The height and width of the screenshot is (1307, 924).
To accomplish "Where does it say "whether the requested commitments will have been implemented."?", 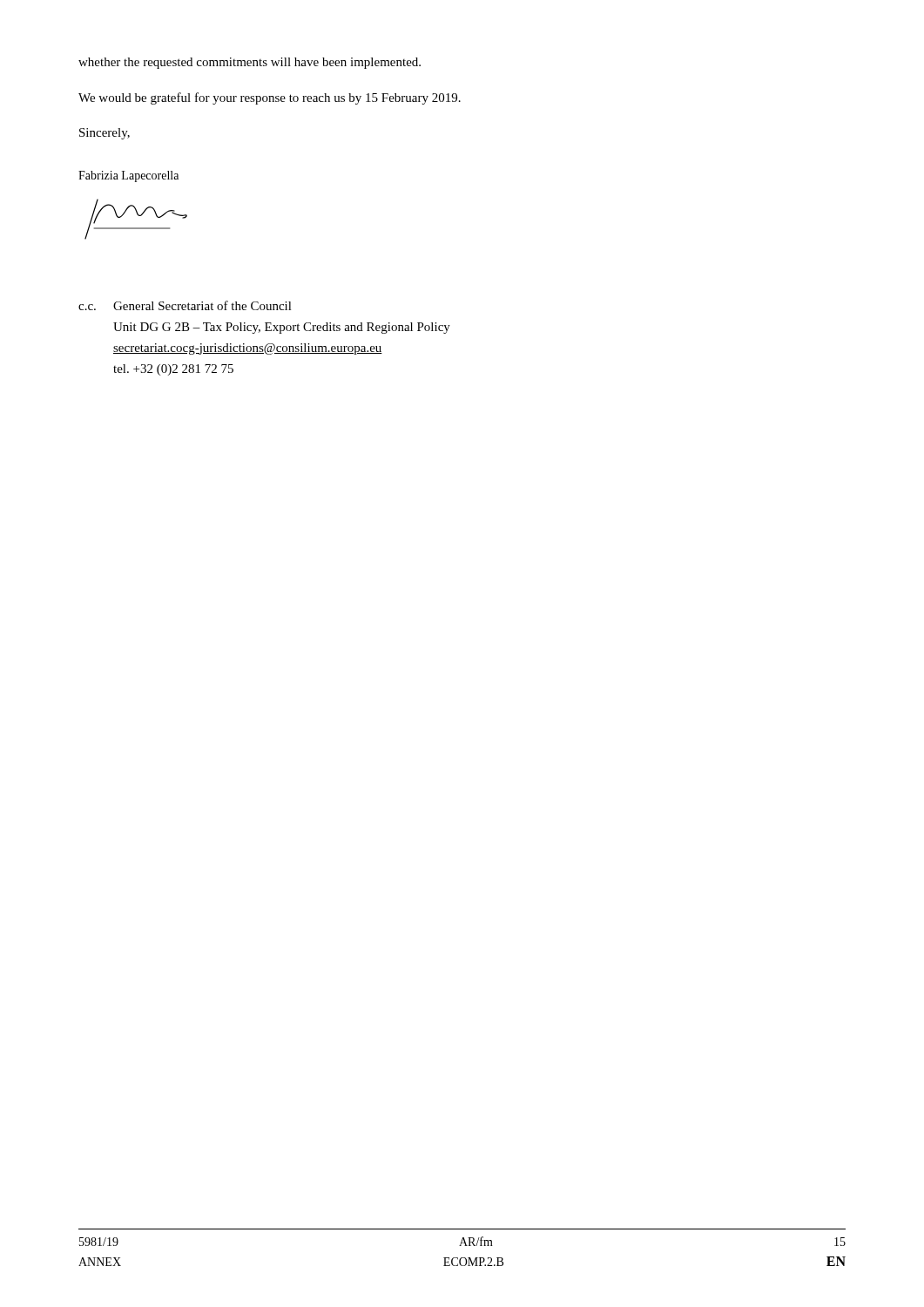I will point(250,62).
